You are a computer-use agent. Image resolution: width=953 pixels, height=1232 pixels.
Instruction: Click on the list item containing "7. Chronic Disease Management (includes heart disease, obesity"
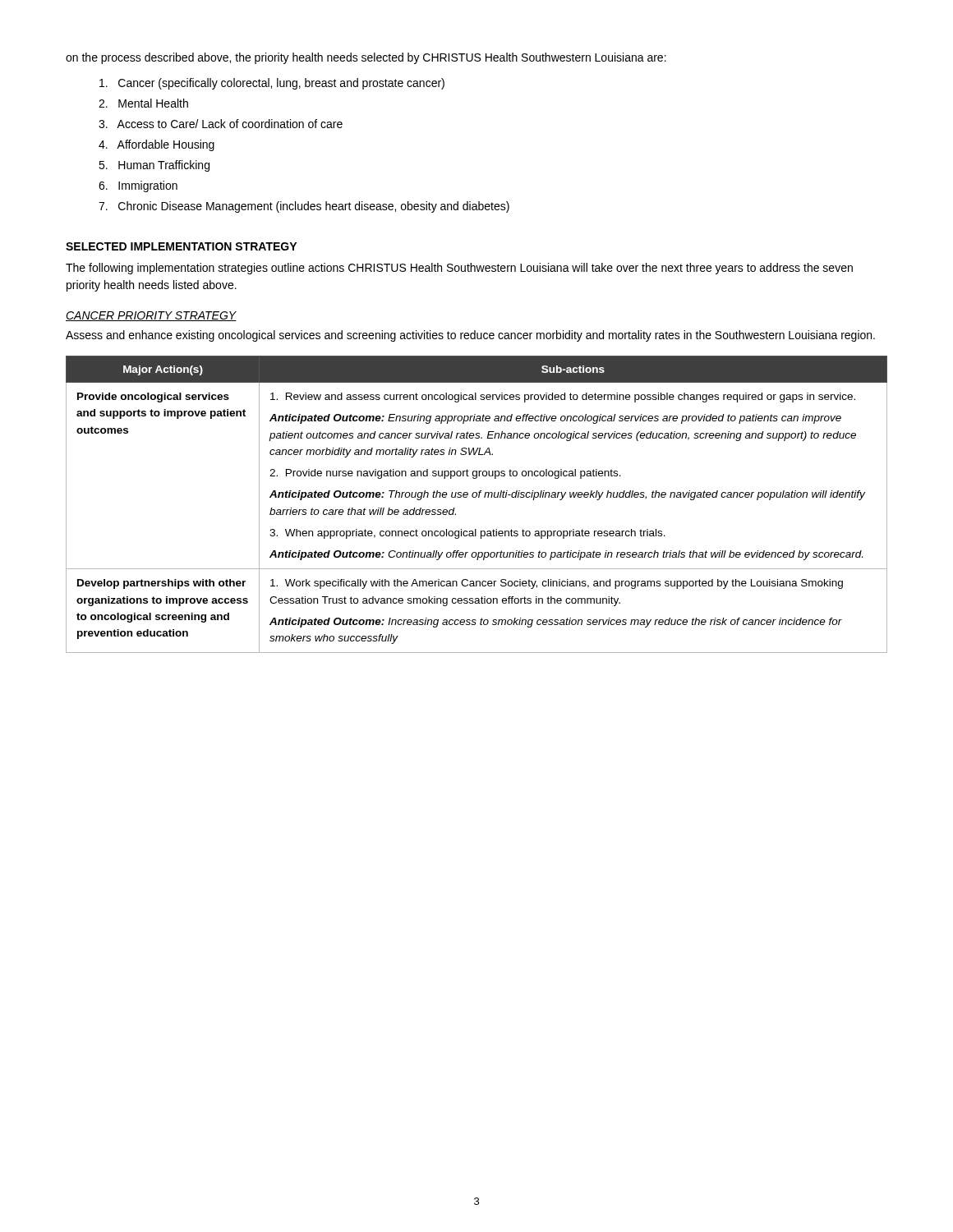point(304,206)
